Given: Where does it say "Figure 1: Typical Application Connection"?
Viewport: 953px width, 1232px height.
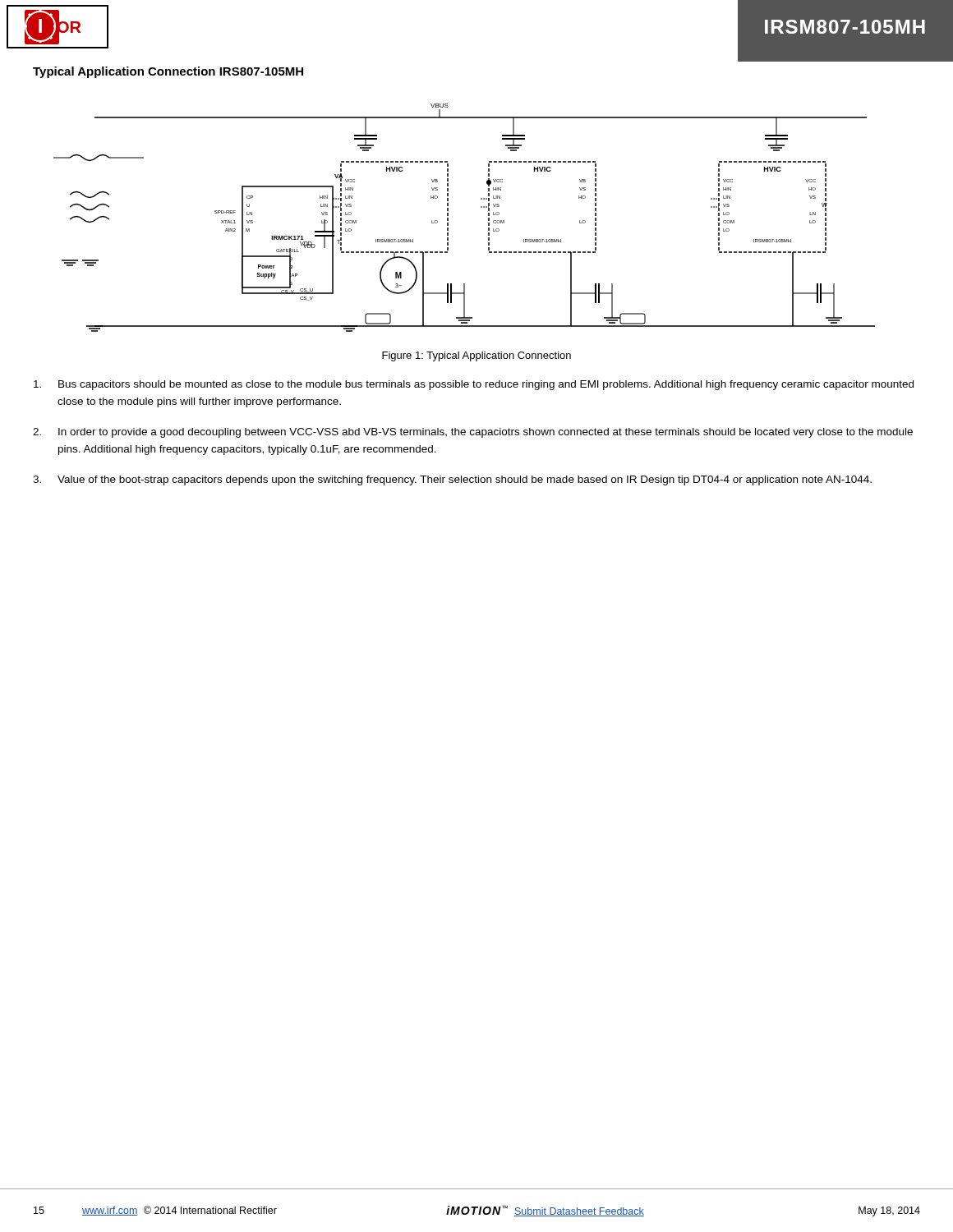Looking at the screenshot, I should (476, 355).
